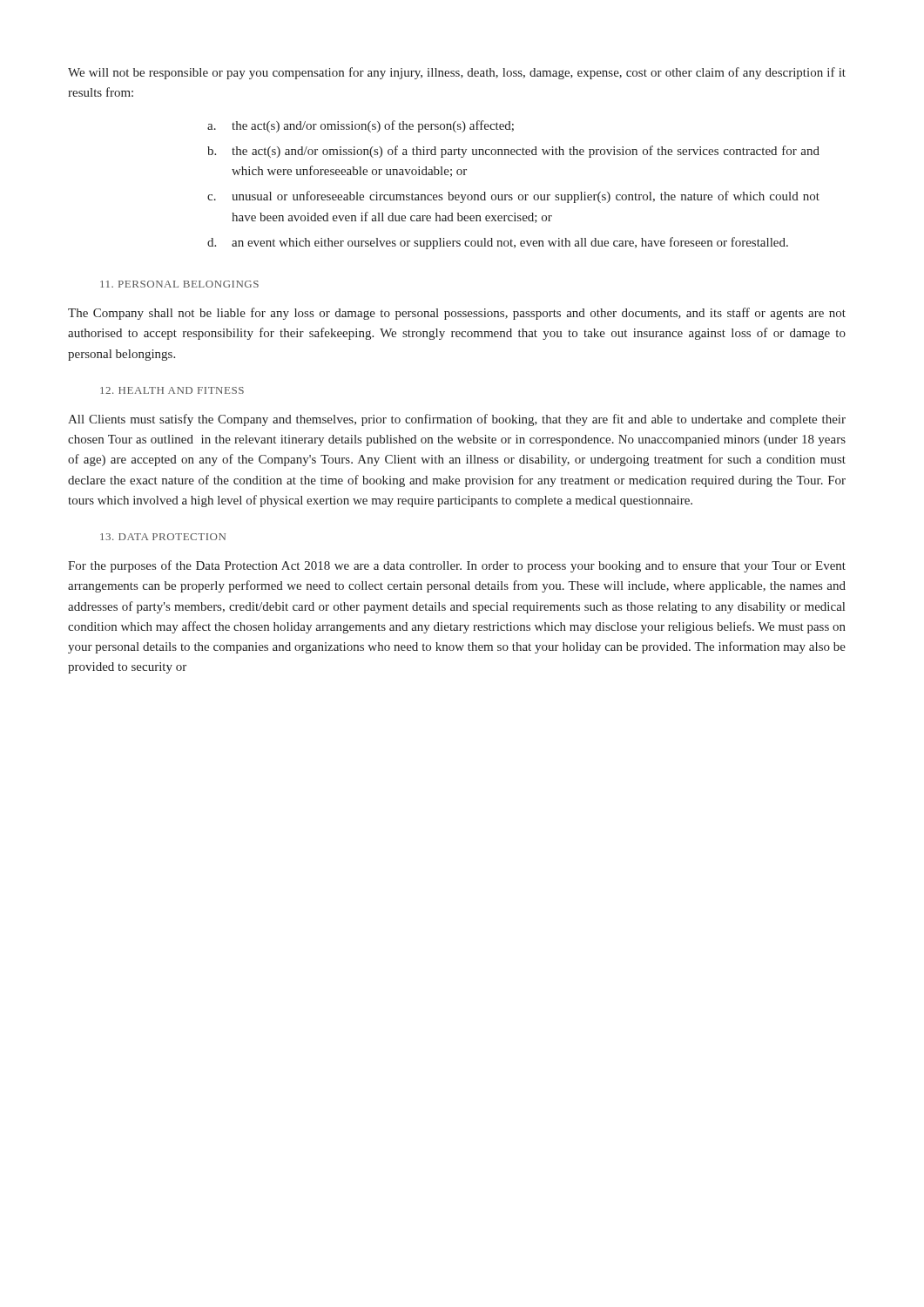
Task: Select the element starting "The Company shall not"
Action: pyautogui.click(x=457, y=333)
